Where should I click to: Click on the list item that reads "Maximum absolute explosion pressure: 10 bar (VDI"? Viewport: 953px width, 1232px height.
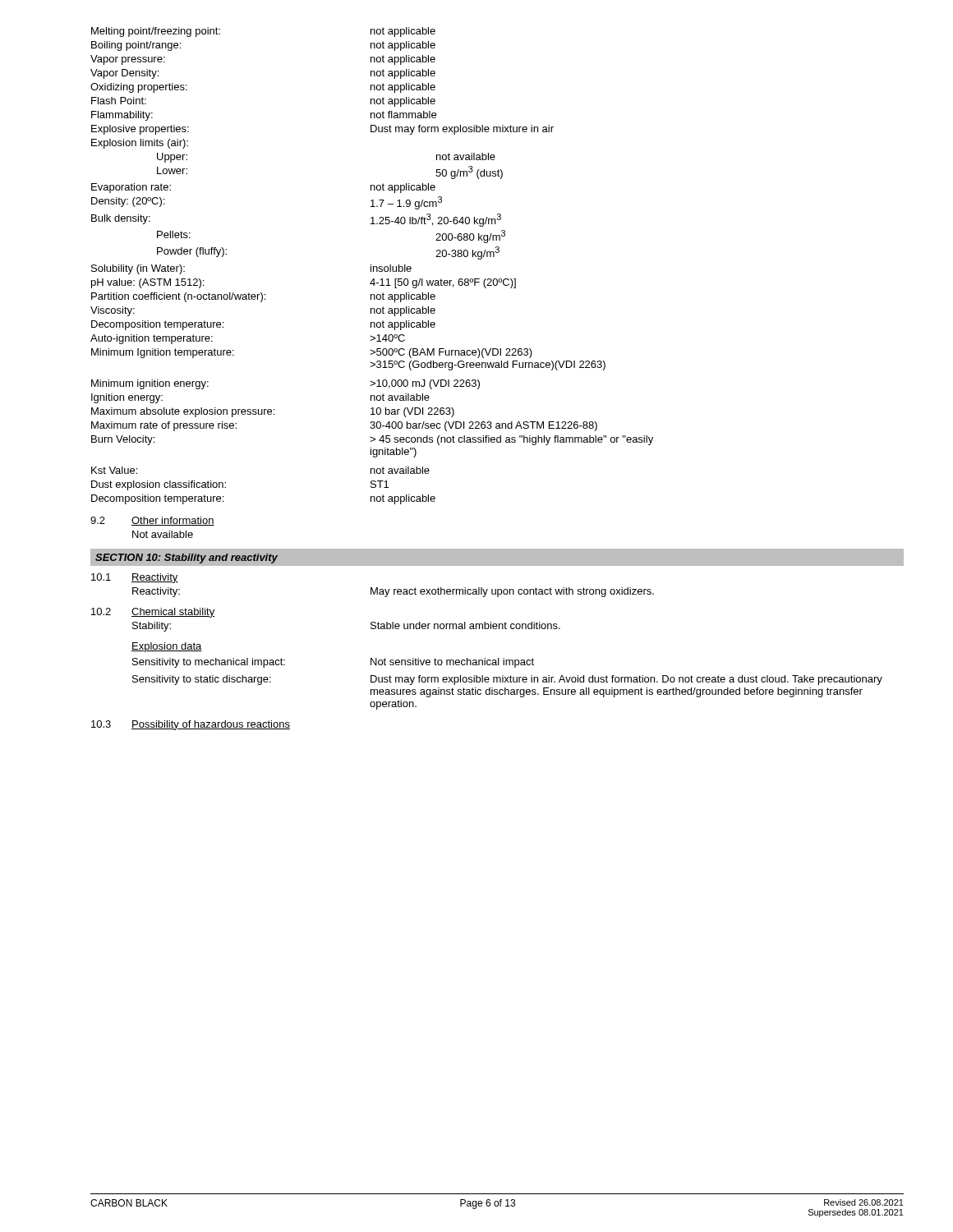[x=497, y=411]
